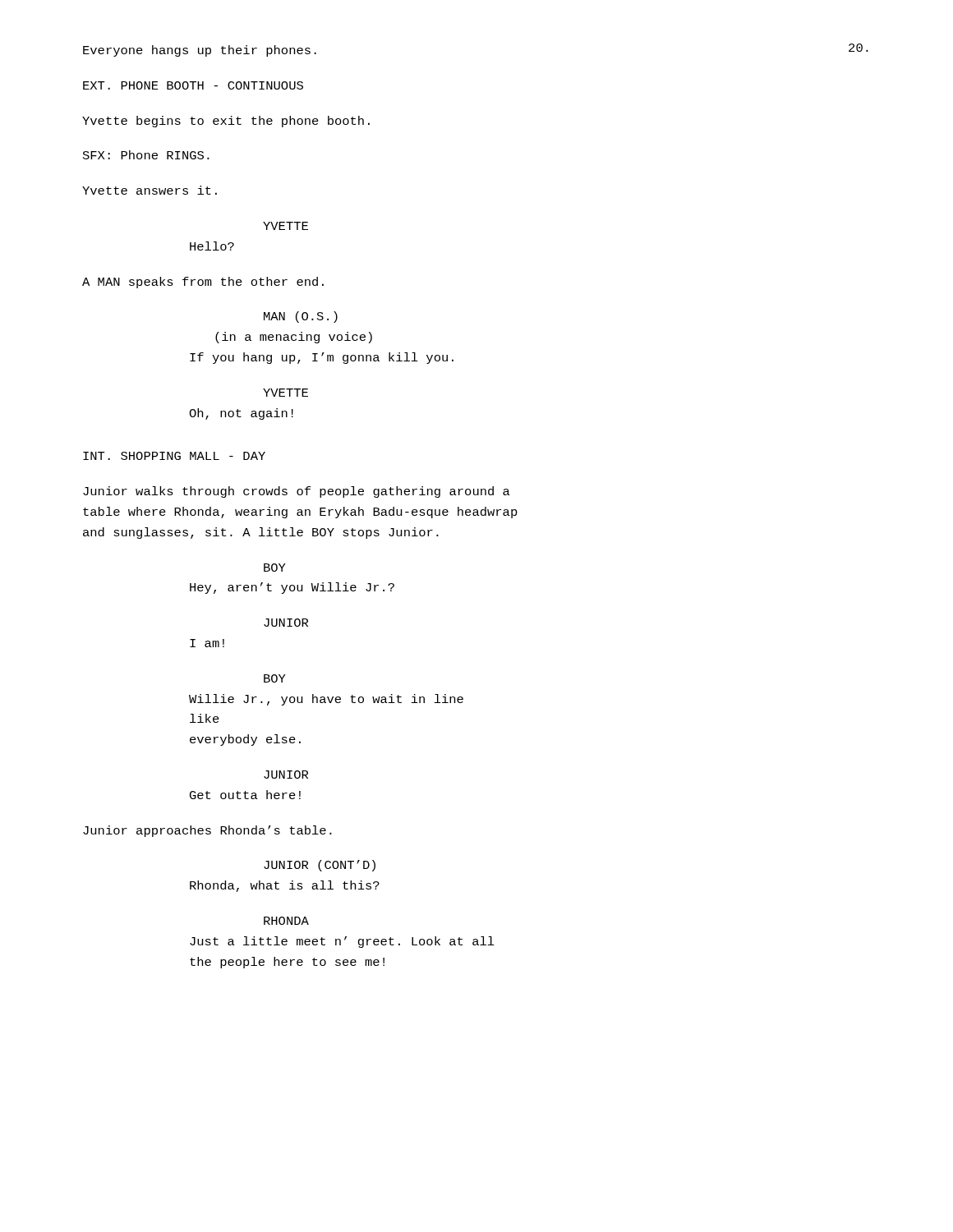Locate the text "Everyone hangs up their phones."

point(201,51)
